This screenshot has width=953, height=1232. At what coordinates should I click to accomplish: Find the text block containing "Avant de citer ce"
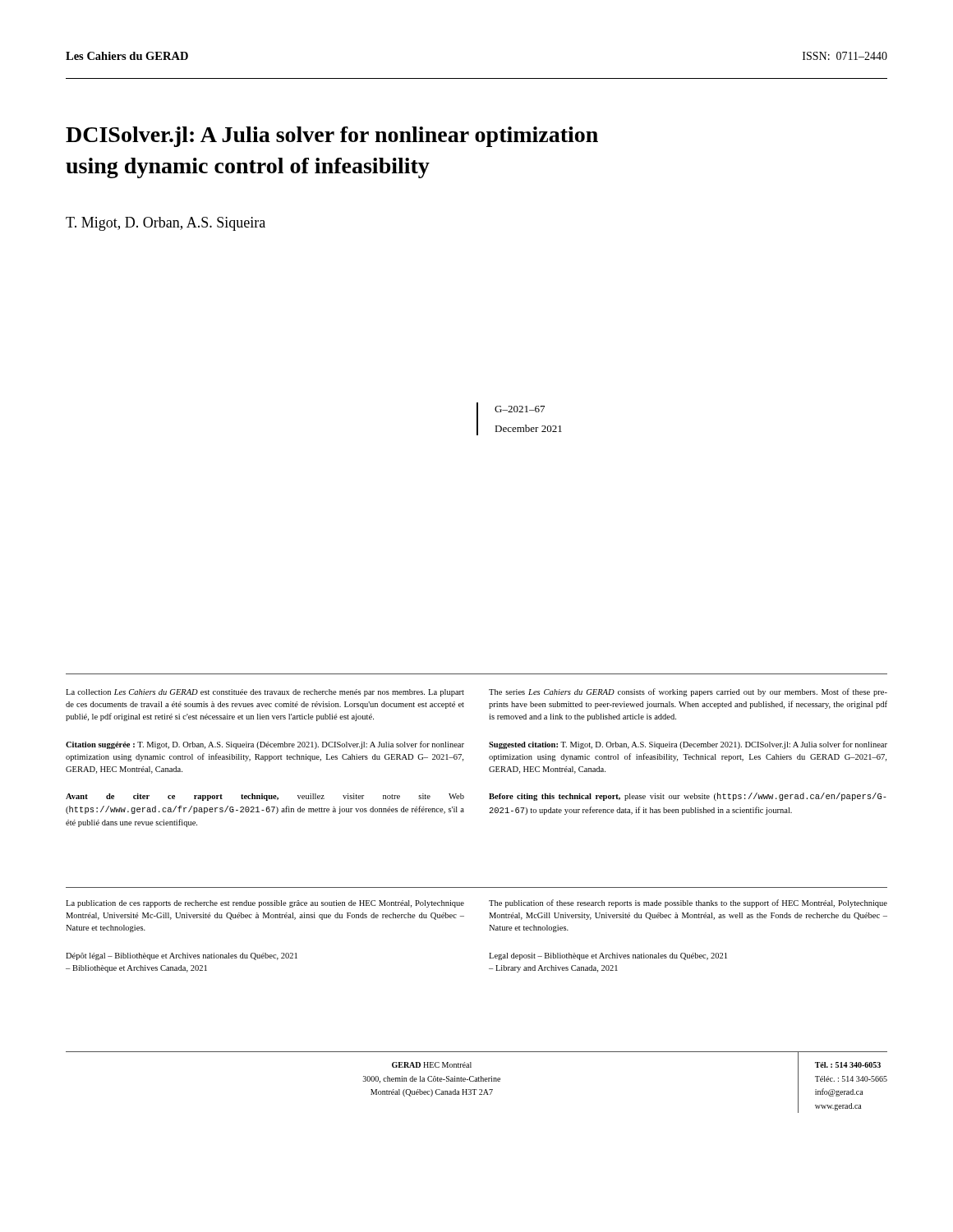point(265,809)
